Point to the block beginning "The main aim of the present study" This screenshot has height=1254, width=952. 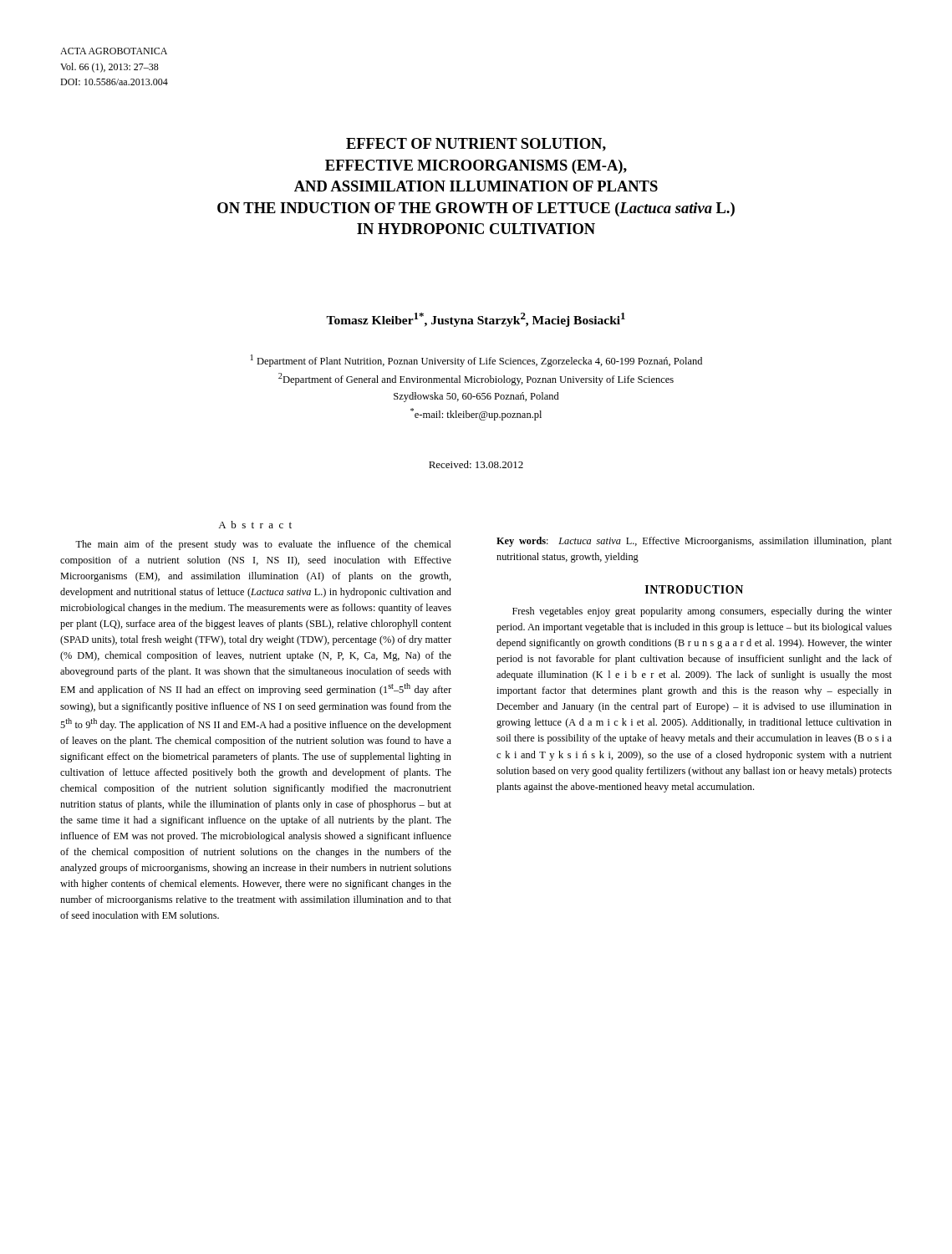[x=256, y=730]
